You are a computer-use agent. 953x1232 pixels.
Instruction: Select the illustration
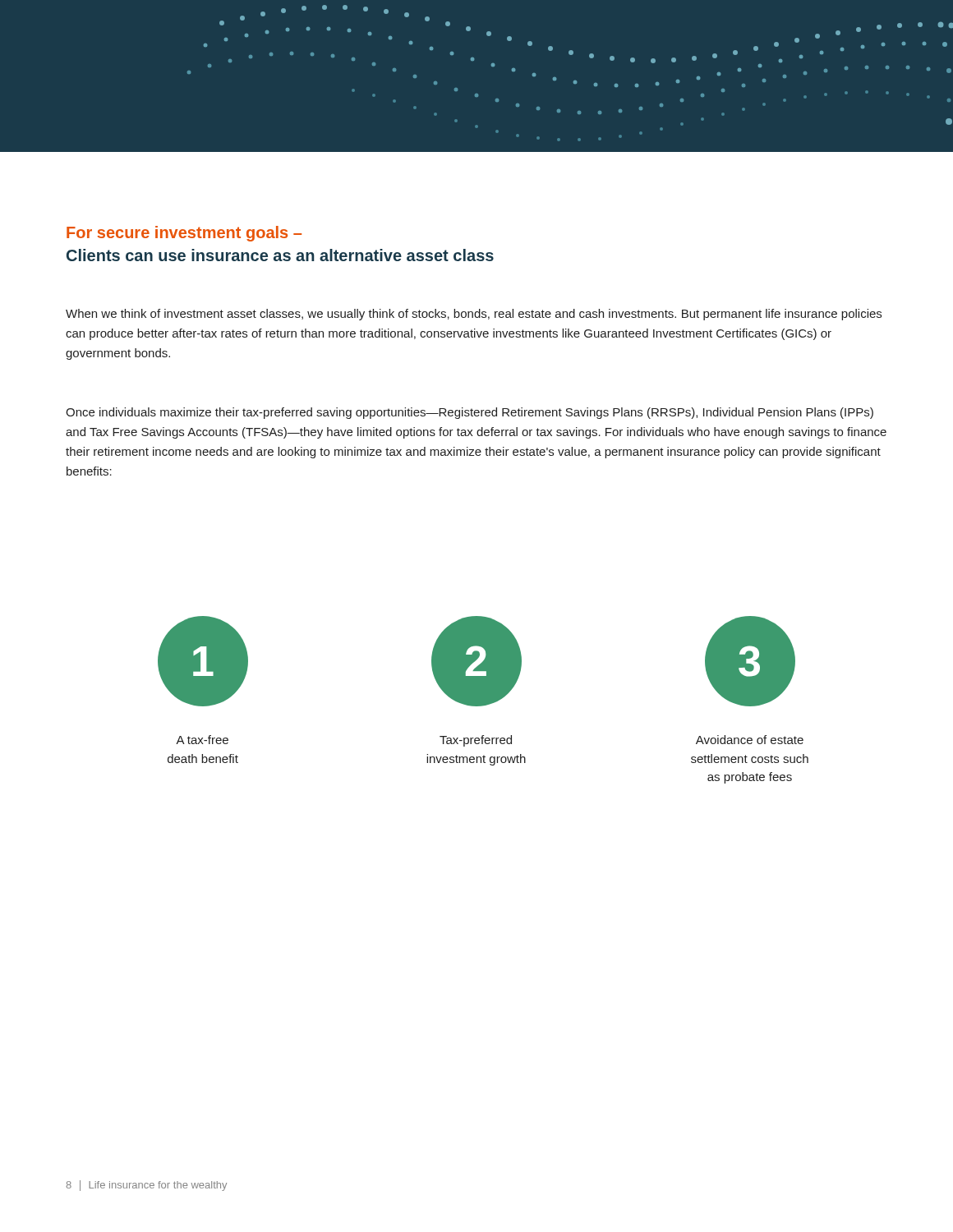click(x=476, y=76)
